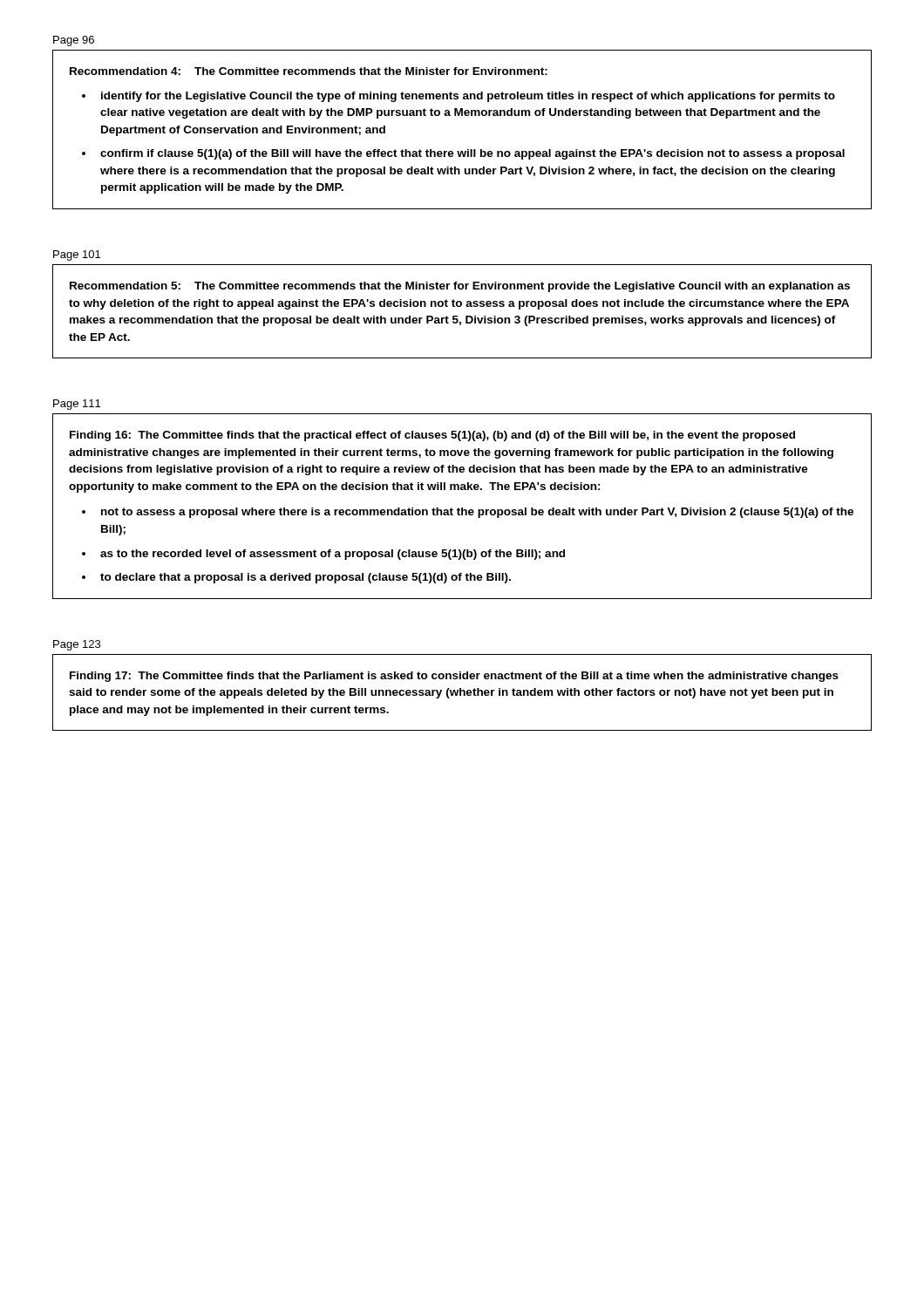Point to the block starting "Finding 17: The Committee finds"

(462, 692)
